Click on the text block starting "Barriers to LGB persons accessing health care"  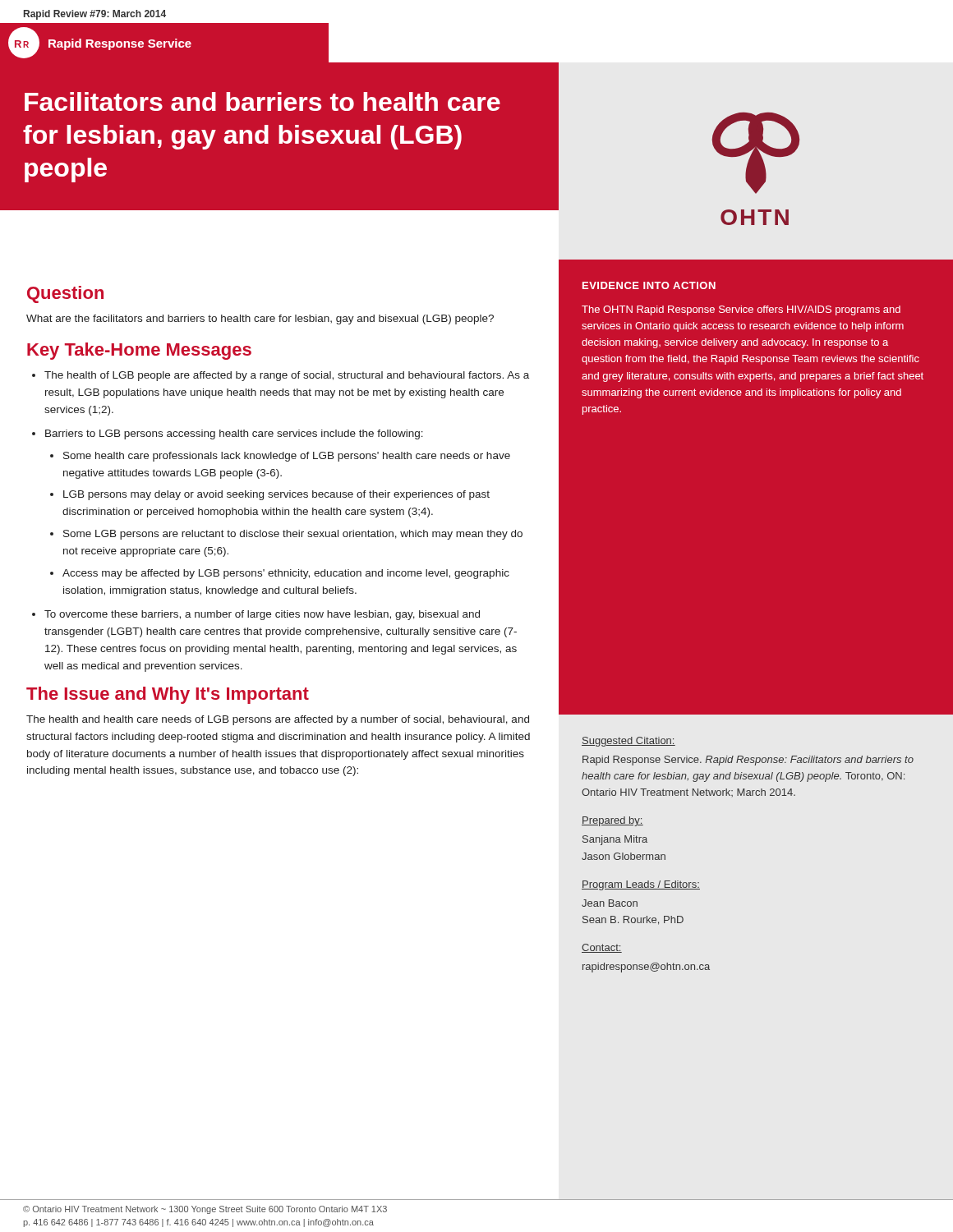(288, 513)
